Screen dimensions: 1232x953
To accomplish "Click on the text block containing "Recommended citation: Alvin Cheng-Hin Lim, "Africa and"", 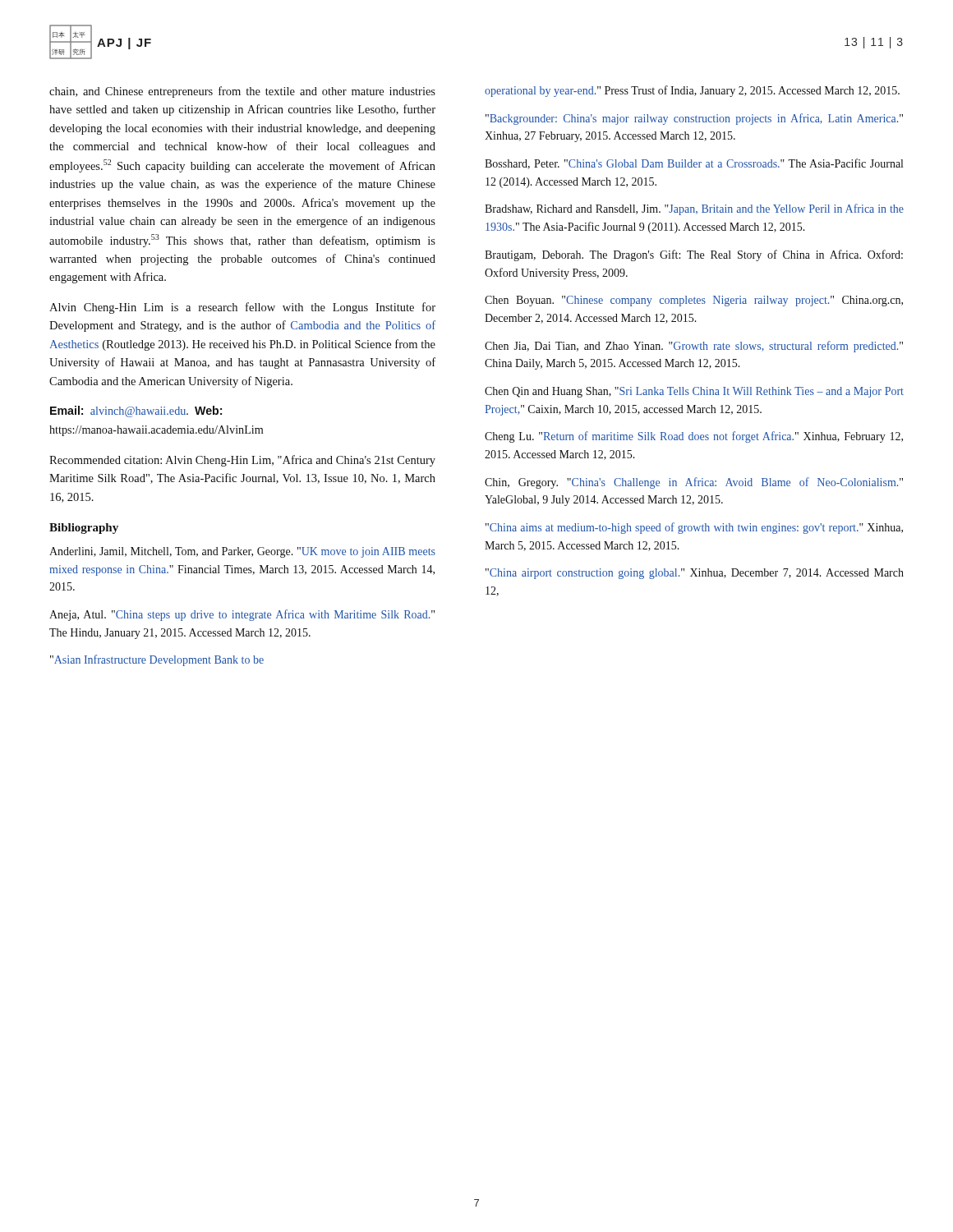I will 242,478.
